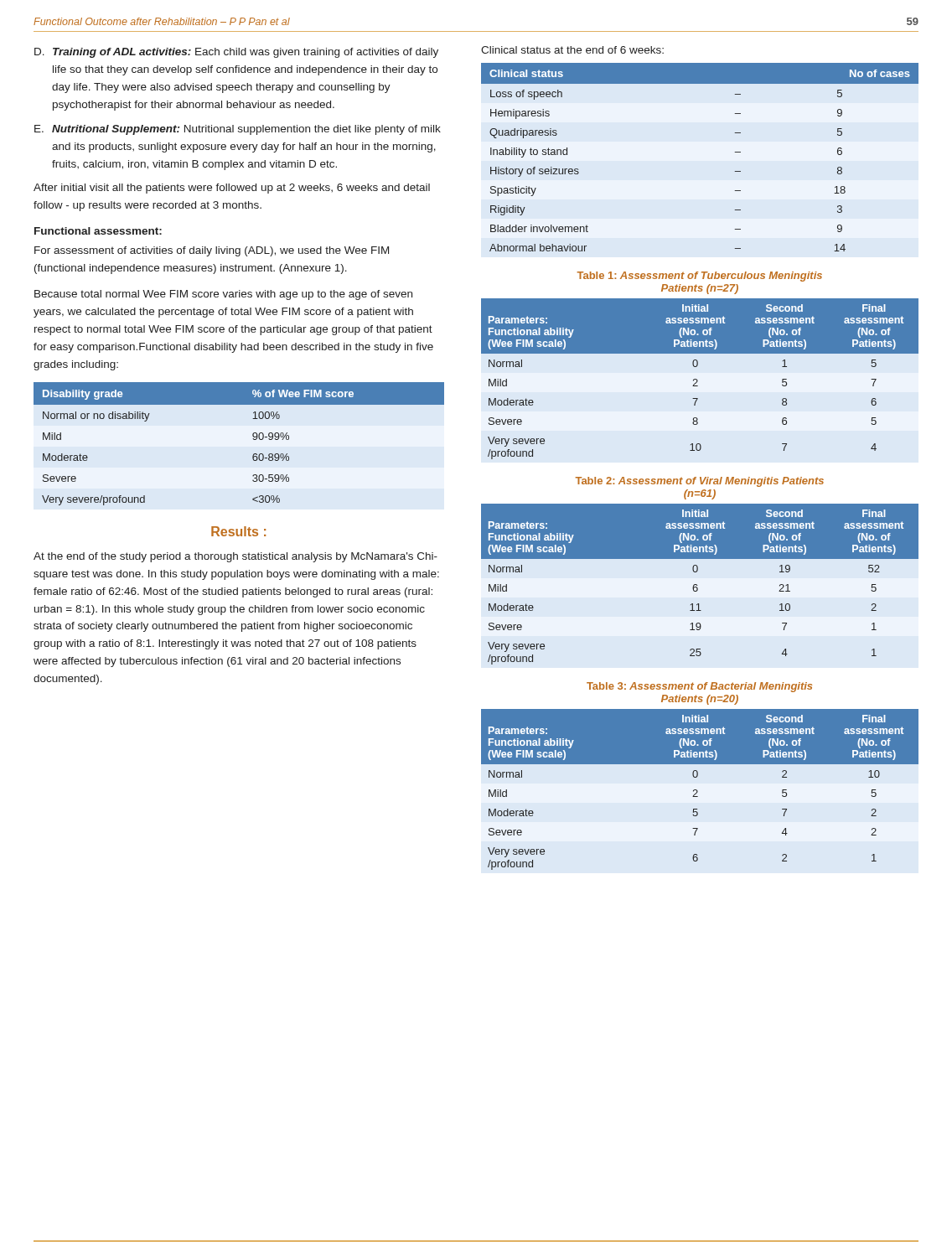Select the table that reads "Clinical status"
The image size is (952, 1257).
[700, 160]
